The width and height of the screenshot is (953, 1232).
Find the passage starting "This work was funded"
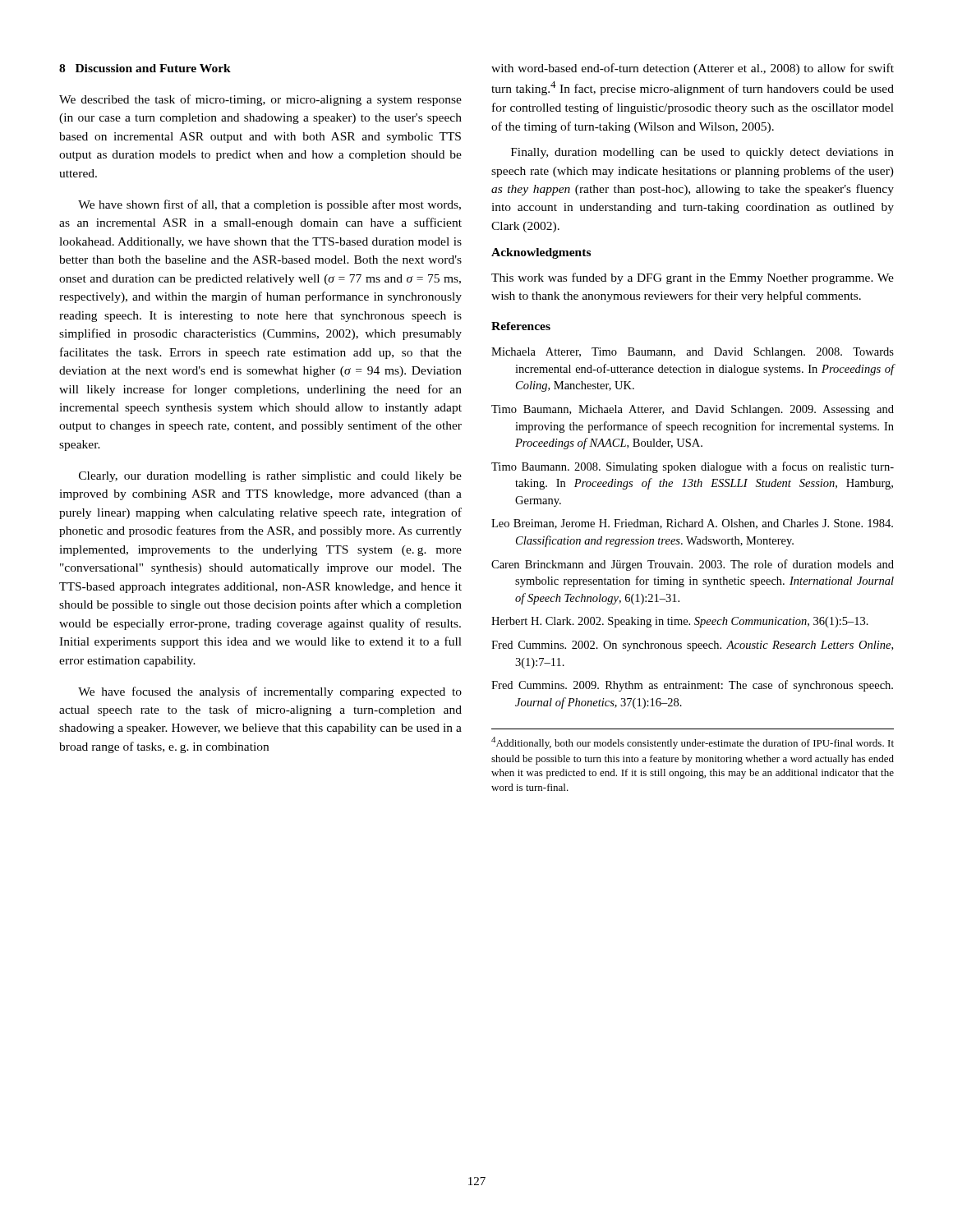coord(693,286)
